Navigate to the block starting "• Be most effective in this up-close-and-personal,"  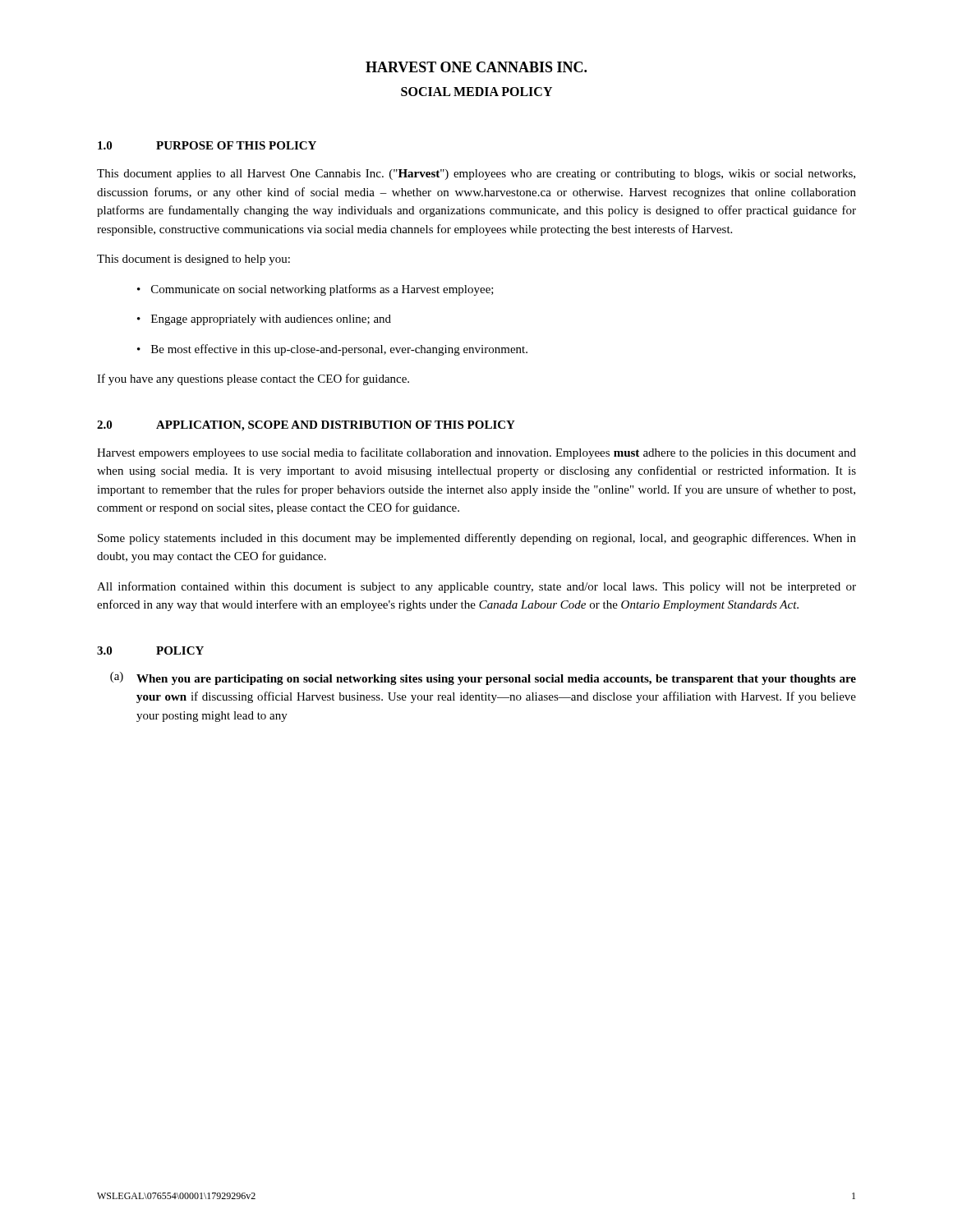(496, 349)
